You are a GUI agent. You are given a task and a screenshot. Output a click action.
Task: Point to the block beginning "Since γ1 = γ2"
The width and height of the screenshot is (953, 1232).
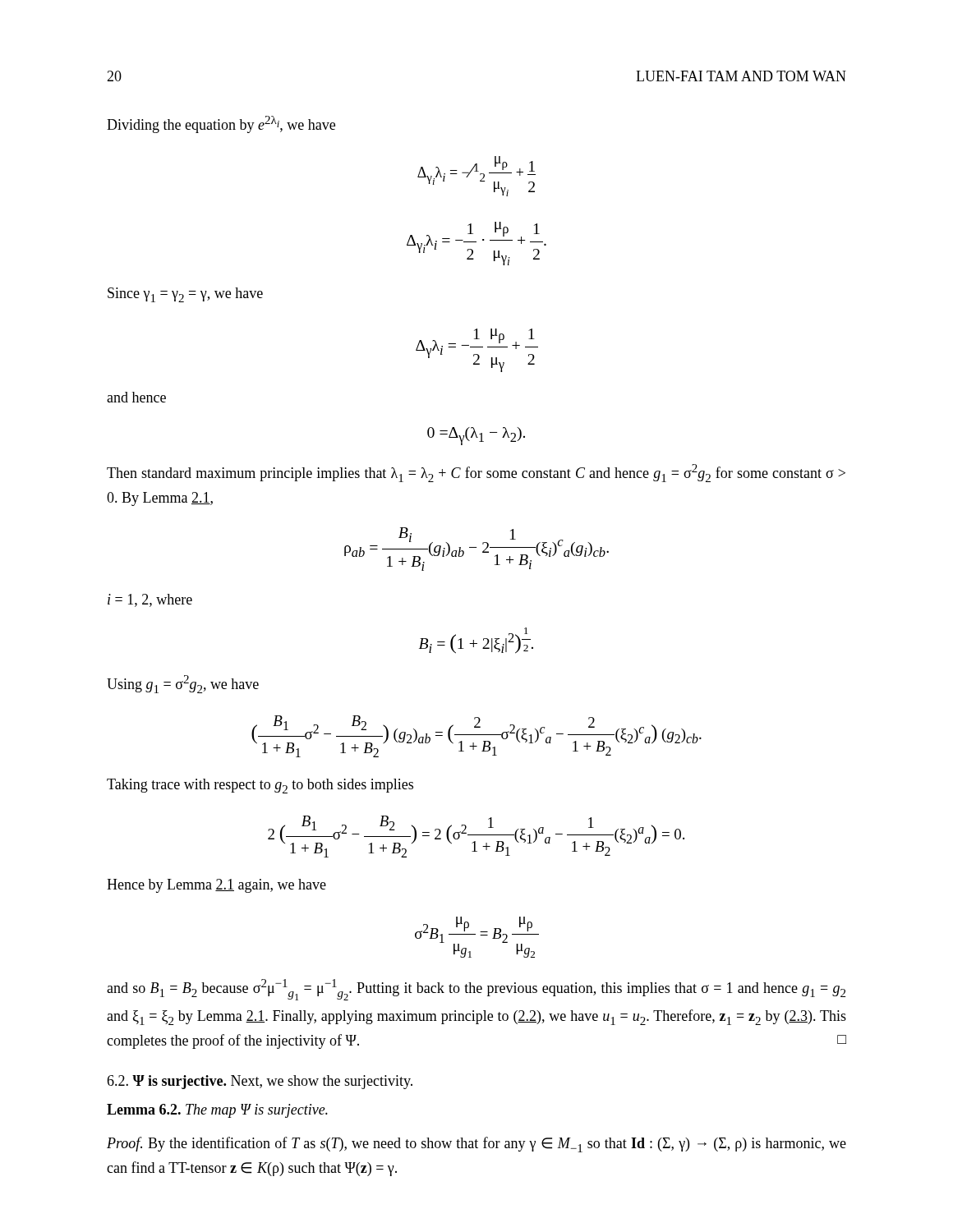coord(185,295)
